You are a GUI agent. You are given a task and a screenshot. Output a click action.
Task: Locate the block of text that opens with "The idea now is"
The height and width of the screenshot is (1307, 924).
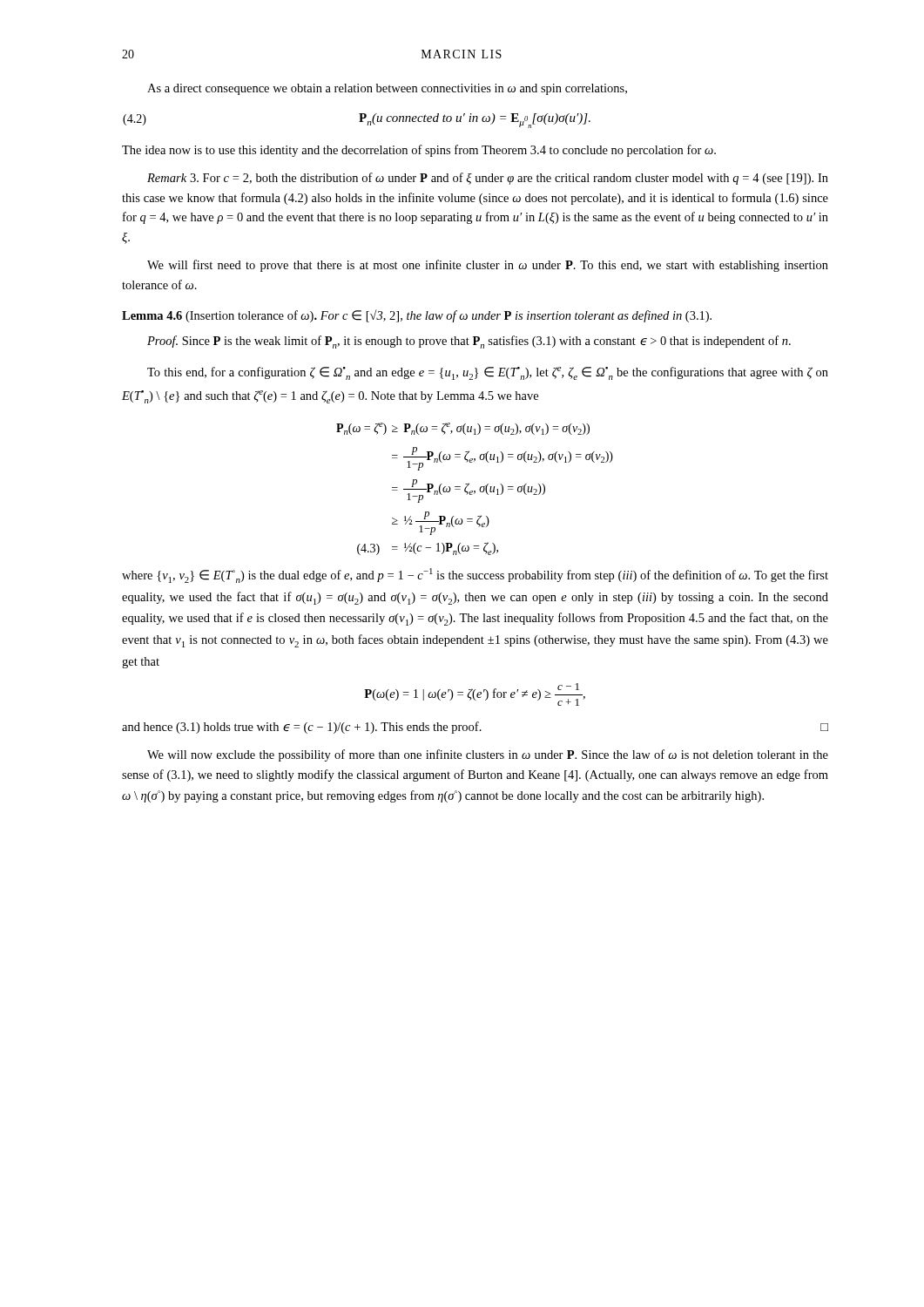pyautogui.click(x=475, y=150)
